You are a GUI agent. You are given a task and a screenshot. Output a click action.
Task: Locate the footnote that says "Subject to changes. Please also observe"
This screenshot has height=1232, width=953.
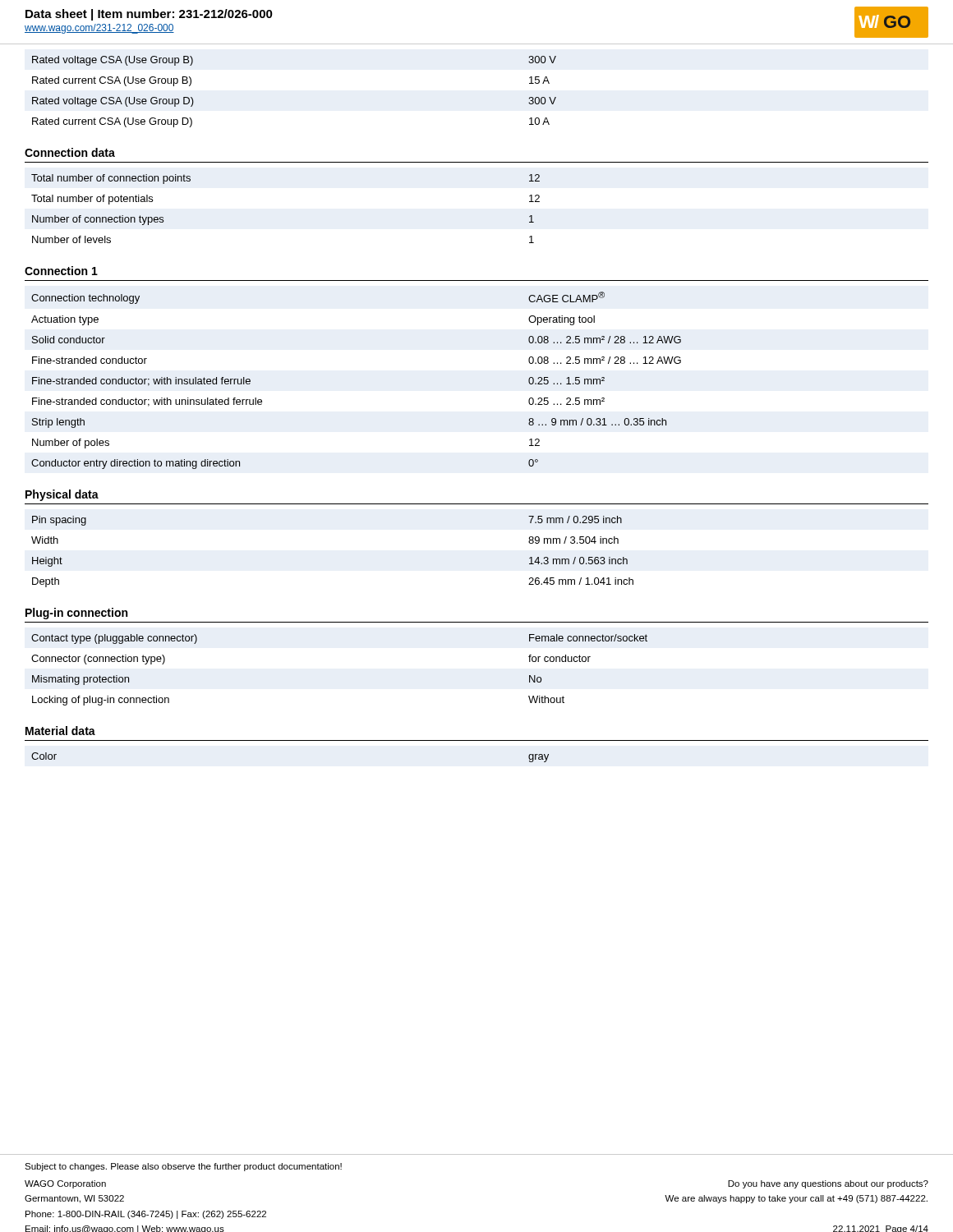tap(184, 1166)
